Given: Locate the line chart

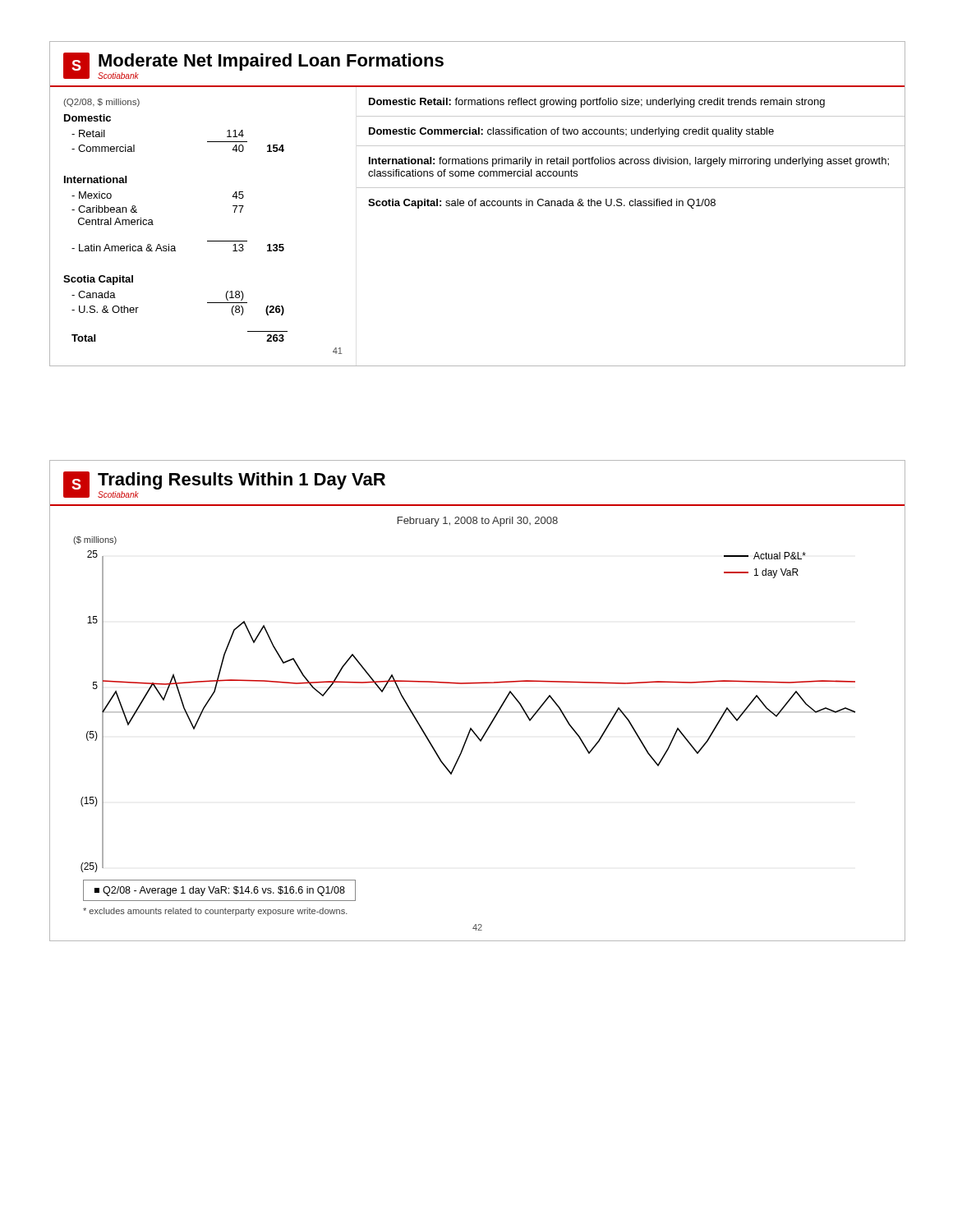Looking at the screenshot, I should [x=477, y=704].
